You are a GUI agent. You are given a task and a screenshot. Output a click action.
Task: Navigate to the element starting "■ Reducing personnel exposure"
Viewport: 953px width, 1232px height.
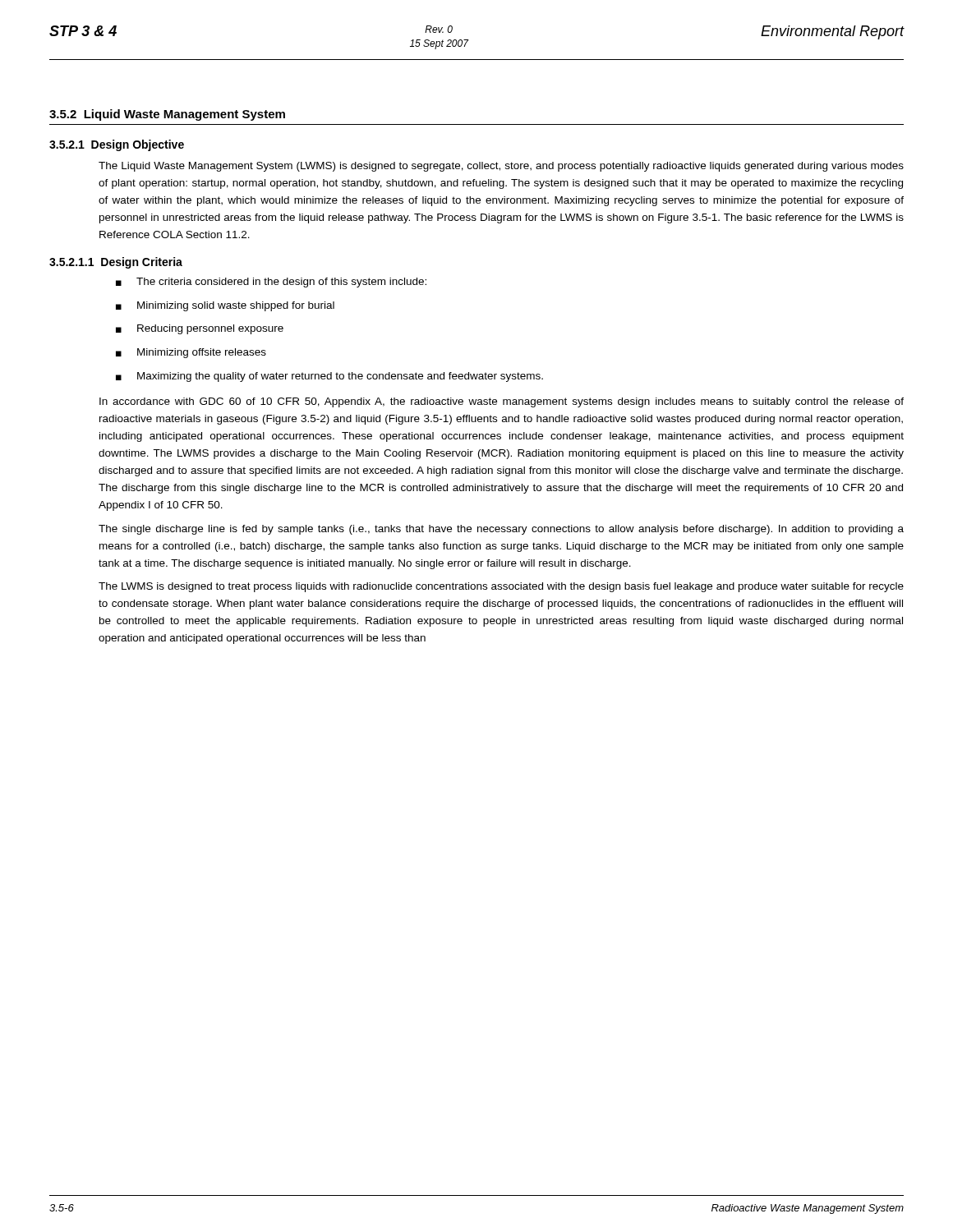tap(199, 330)
